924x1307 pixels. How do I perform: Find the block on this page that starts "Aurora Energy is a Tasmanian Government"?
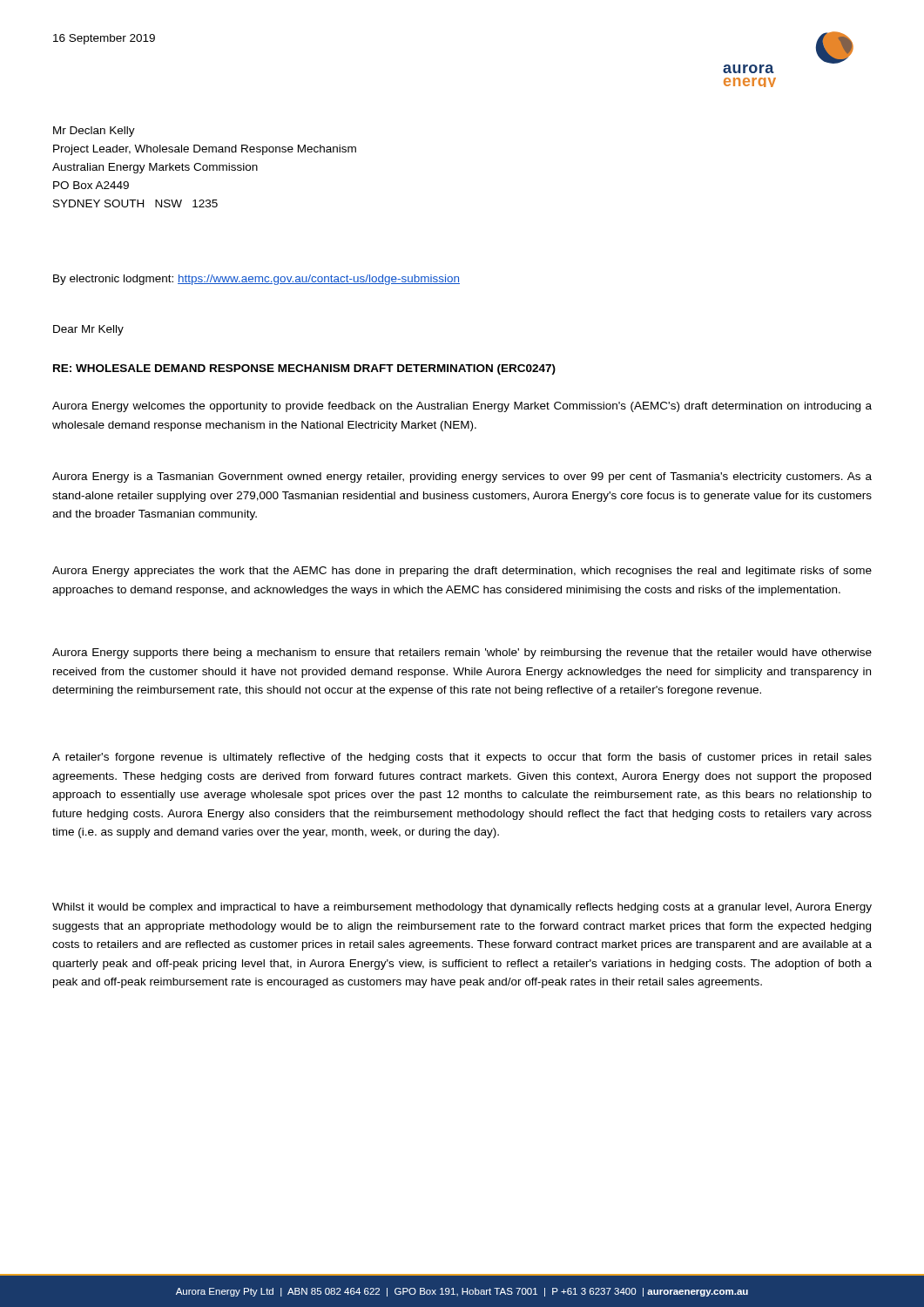click(x=462, y=495)
